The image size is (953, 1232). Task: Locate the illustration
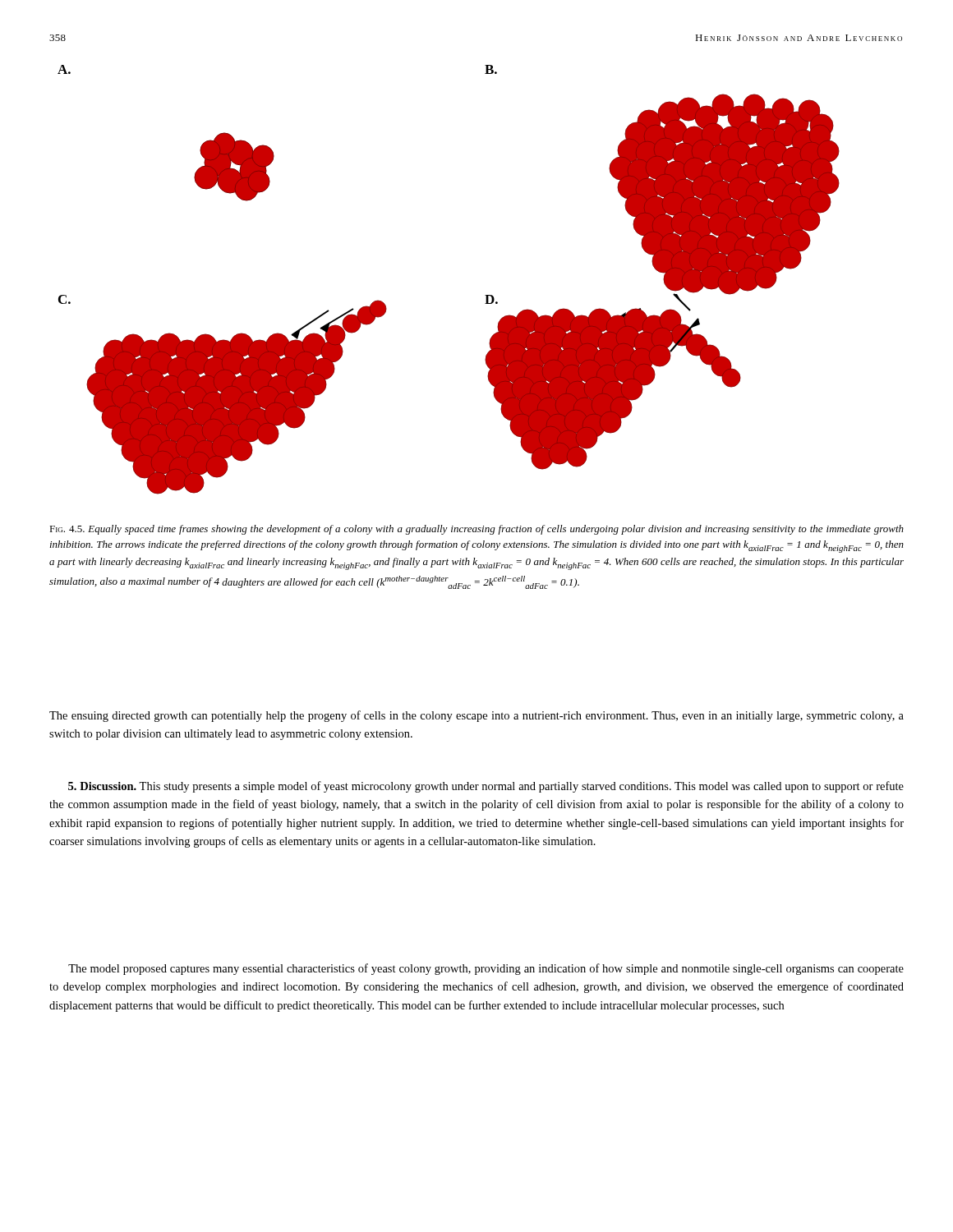pos(476,286)
